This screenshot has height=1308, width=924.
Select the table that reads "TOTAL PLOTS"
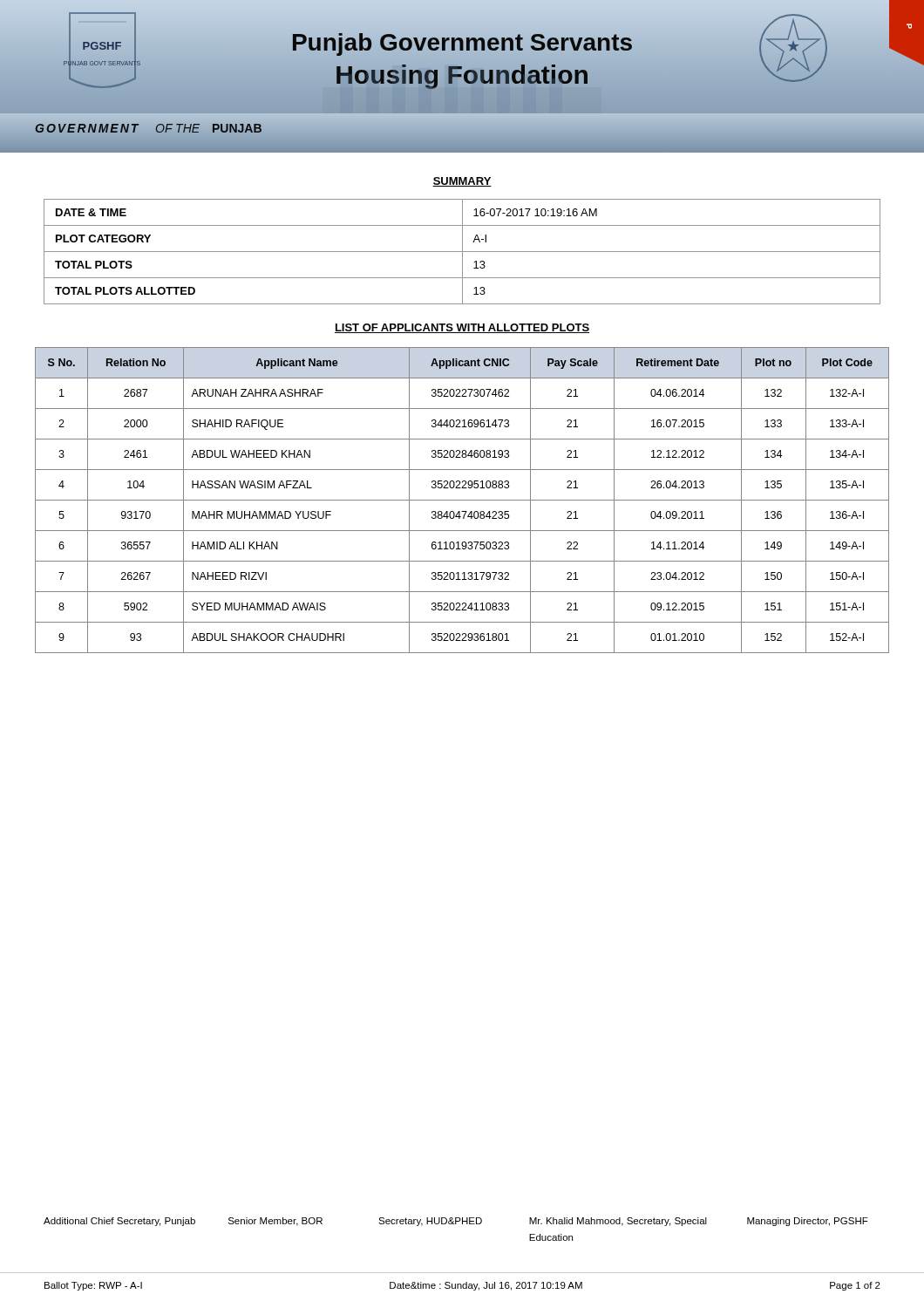tap(462, 252)
